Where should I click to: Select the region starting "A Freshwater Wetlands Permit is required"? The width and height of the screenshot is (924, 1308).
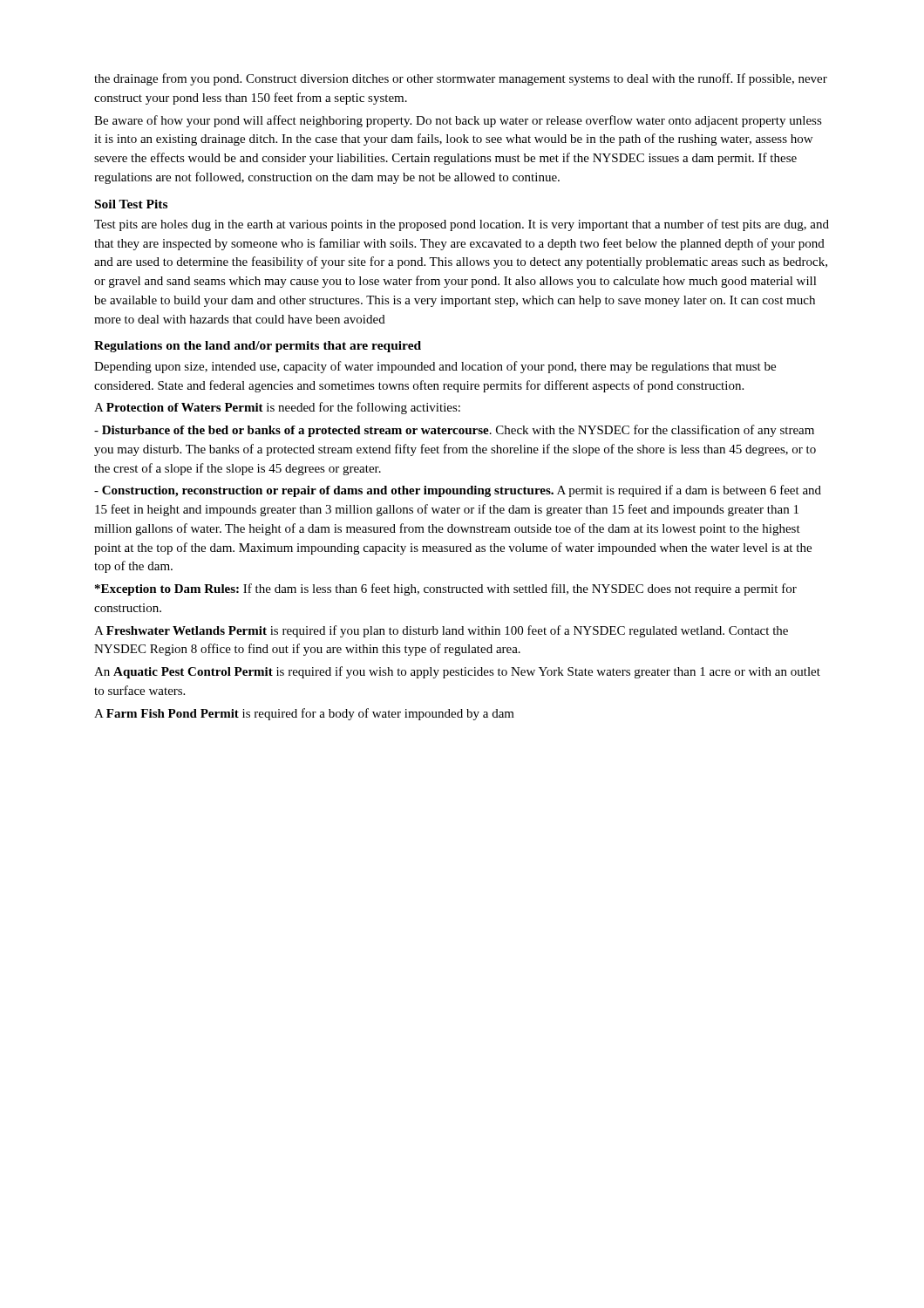(x=441, y=640)
